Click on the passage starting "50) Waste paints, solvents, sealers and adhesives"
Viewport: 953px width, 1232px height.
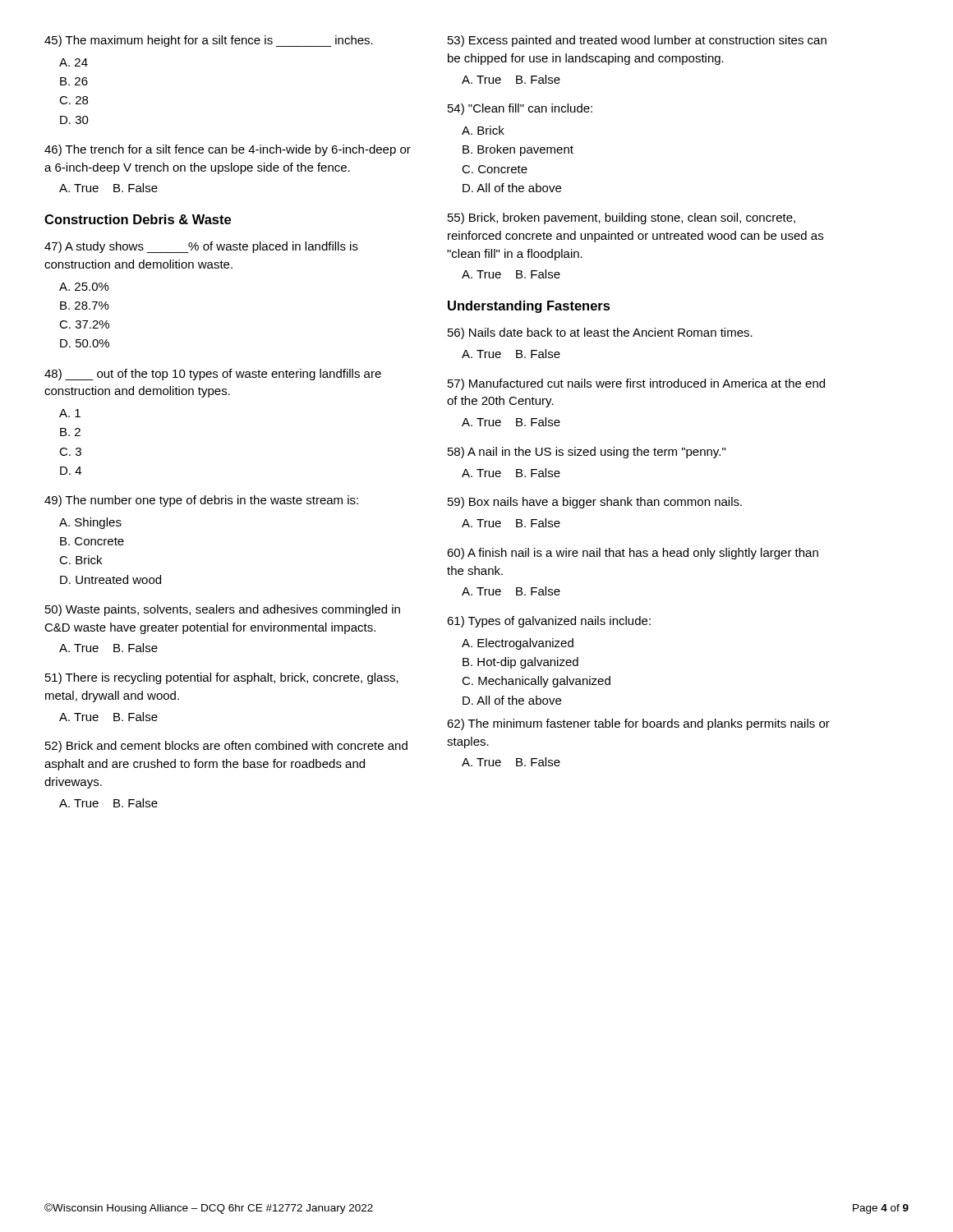coord(229,629)
